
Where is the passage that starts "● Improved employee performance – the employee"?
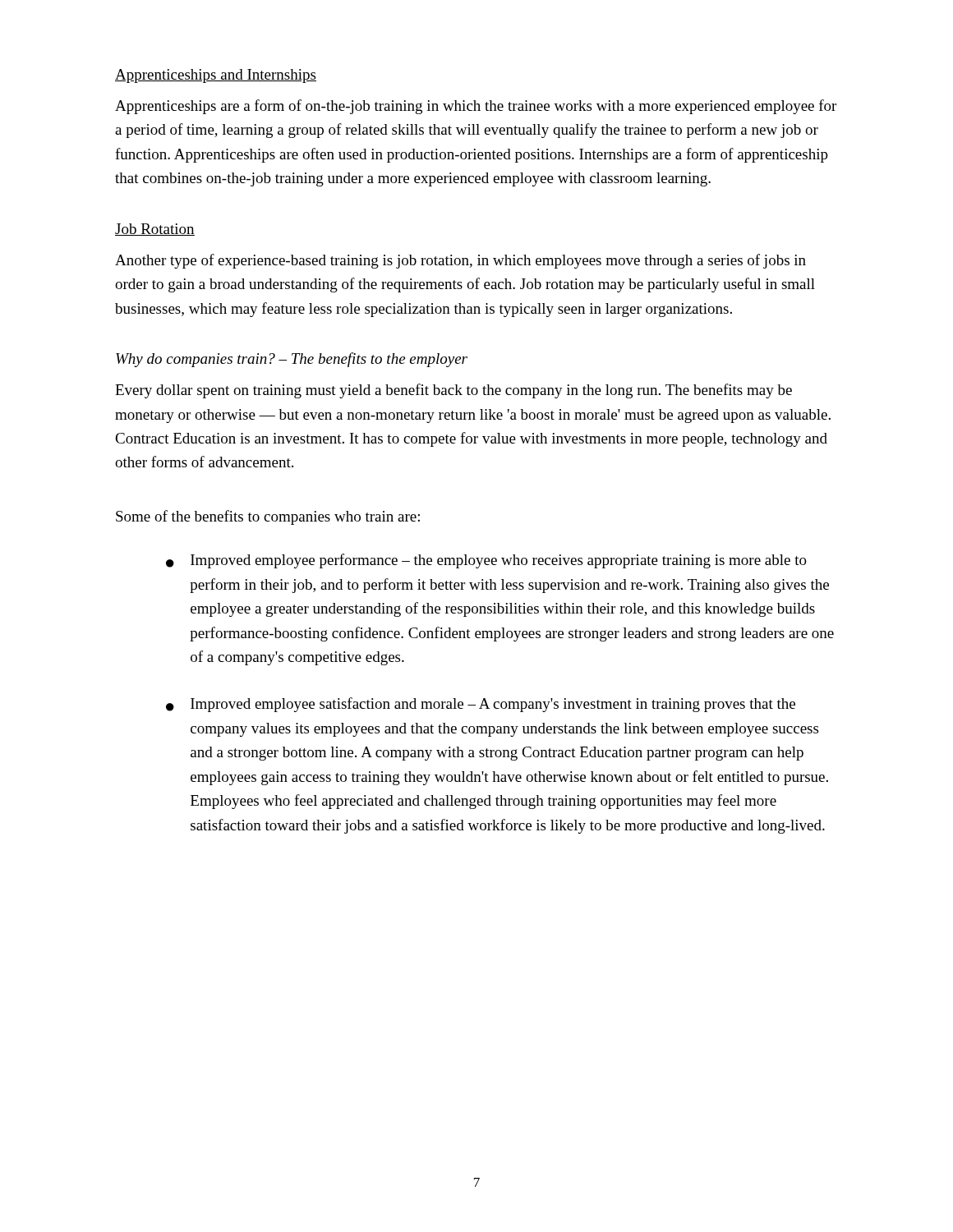[501, 608]
